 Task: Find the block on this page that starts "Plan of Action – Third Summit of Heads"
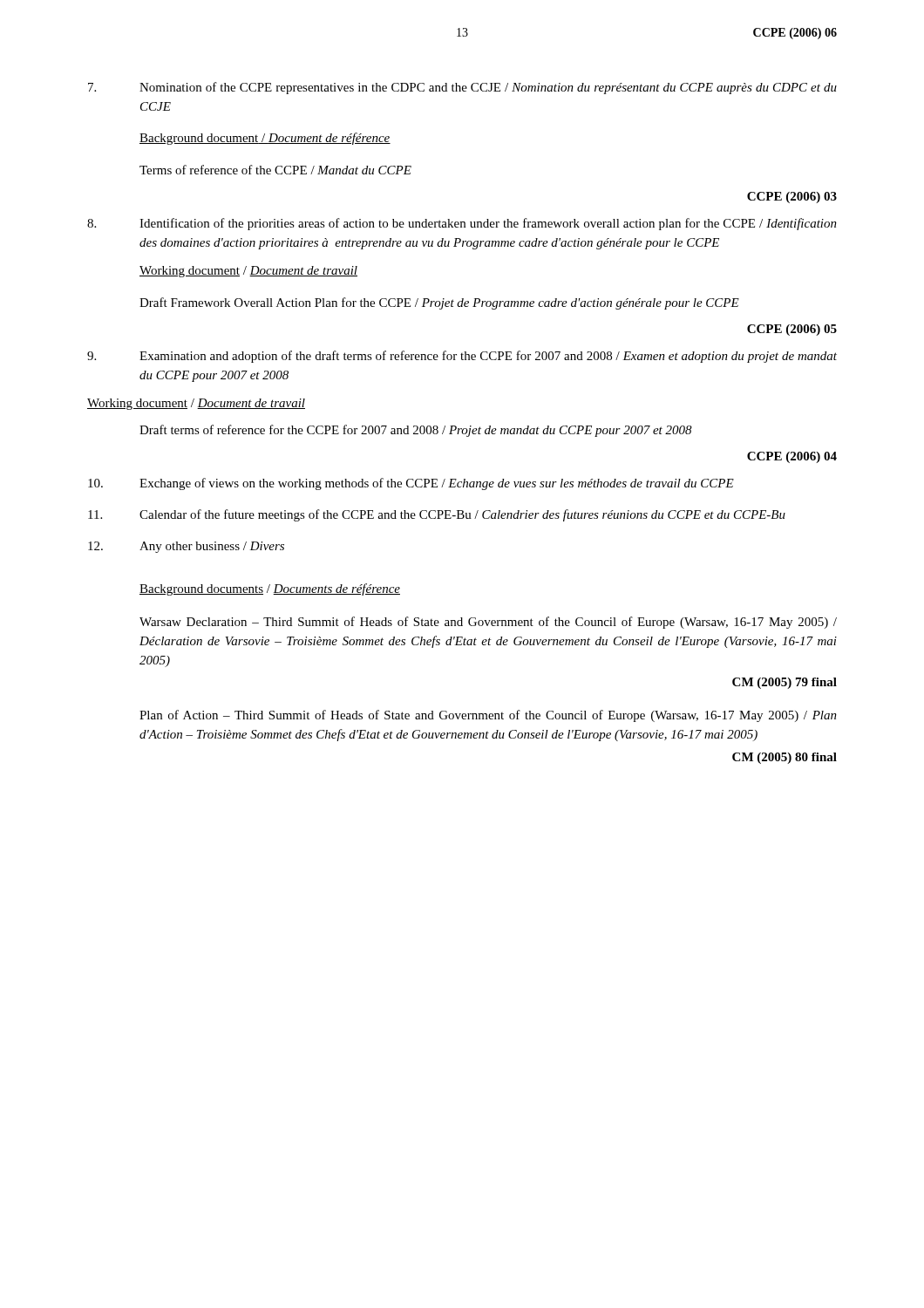click(488, 737)
